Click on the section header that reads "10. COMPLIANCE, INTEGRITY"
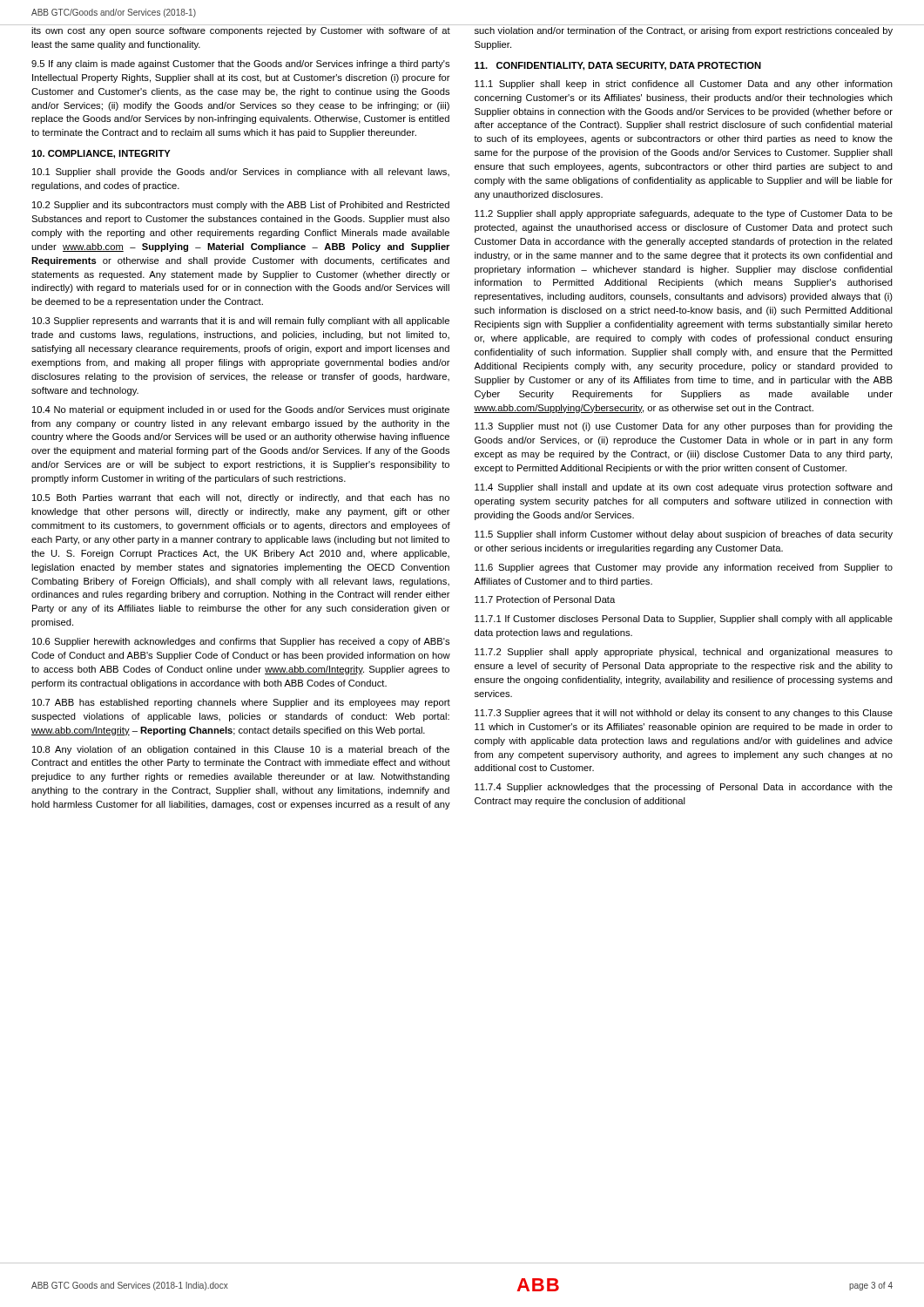The image size is (924, 1307). point(101,154)
